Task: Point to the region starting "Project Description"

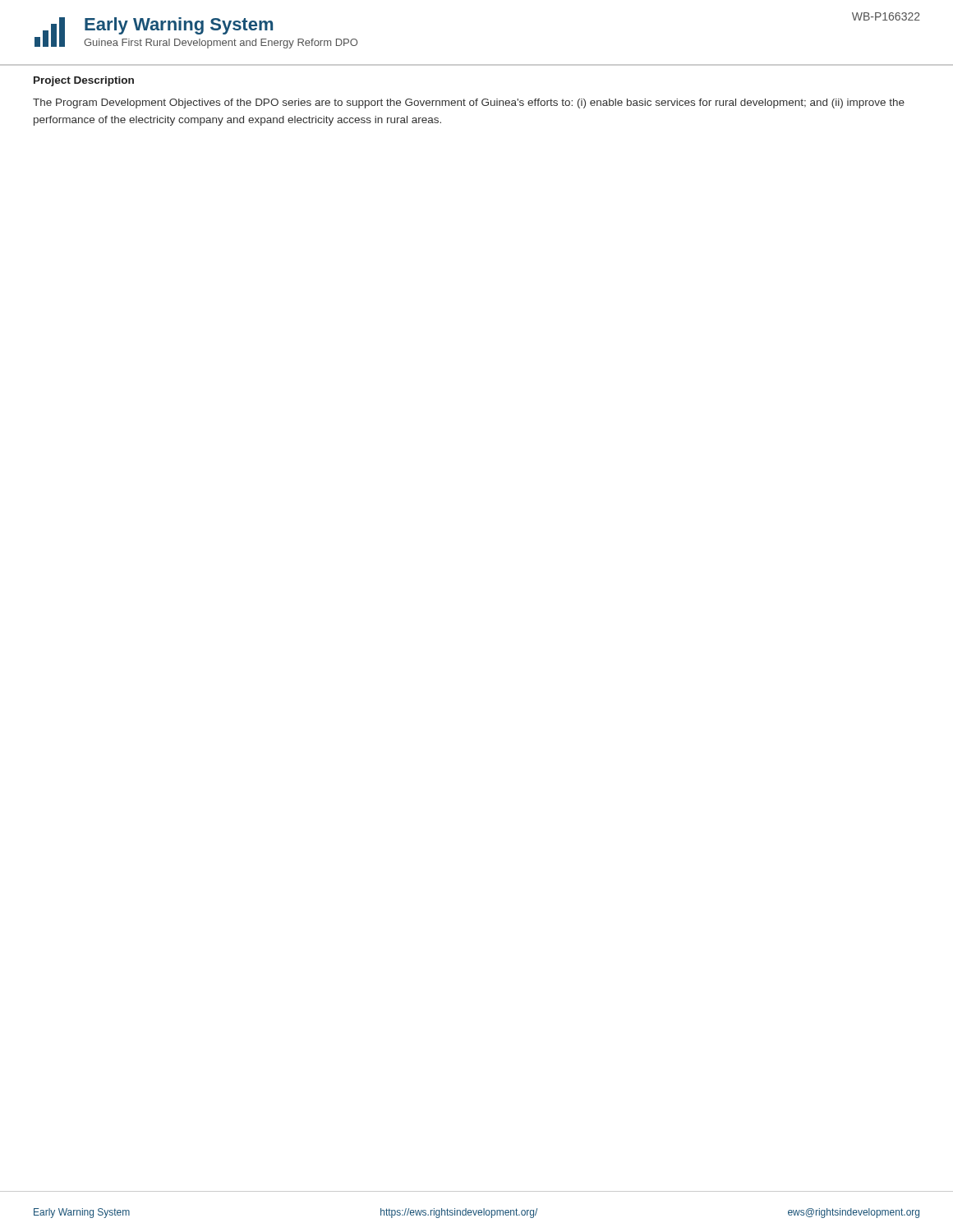Action: (x=84, y=80)
